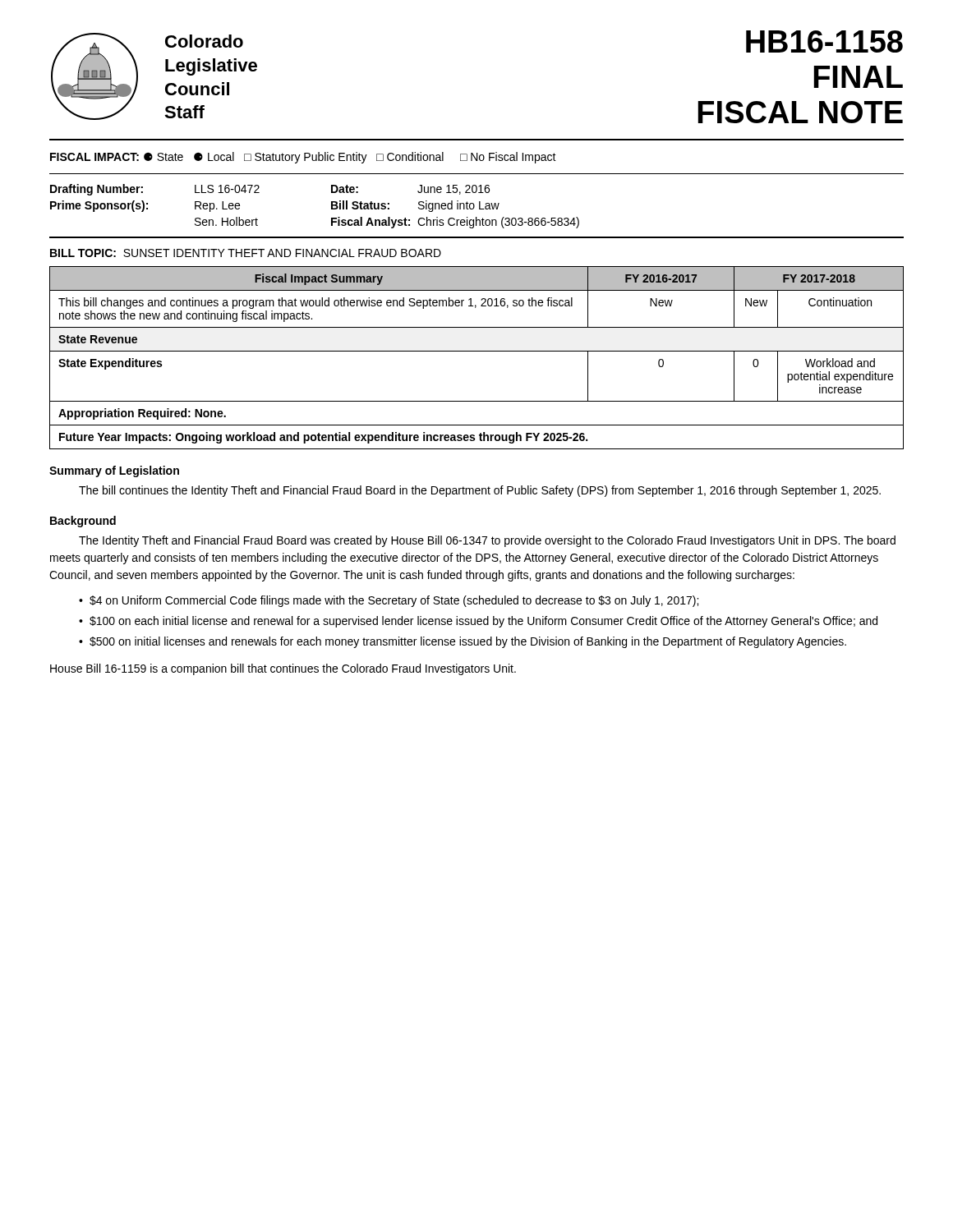The image size is (953, 1232).
Task: Click on the block starting "FISCAL IMPACT: ⚈ State ⚈ Local □ Statutory"
Action: point(303,157)
